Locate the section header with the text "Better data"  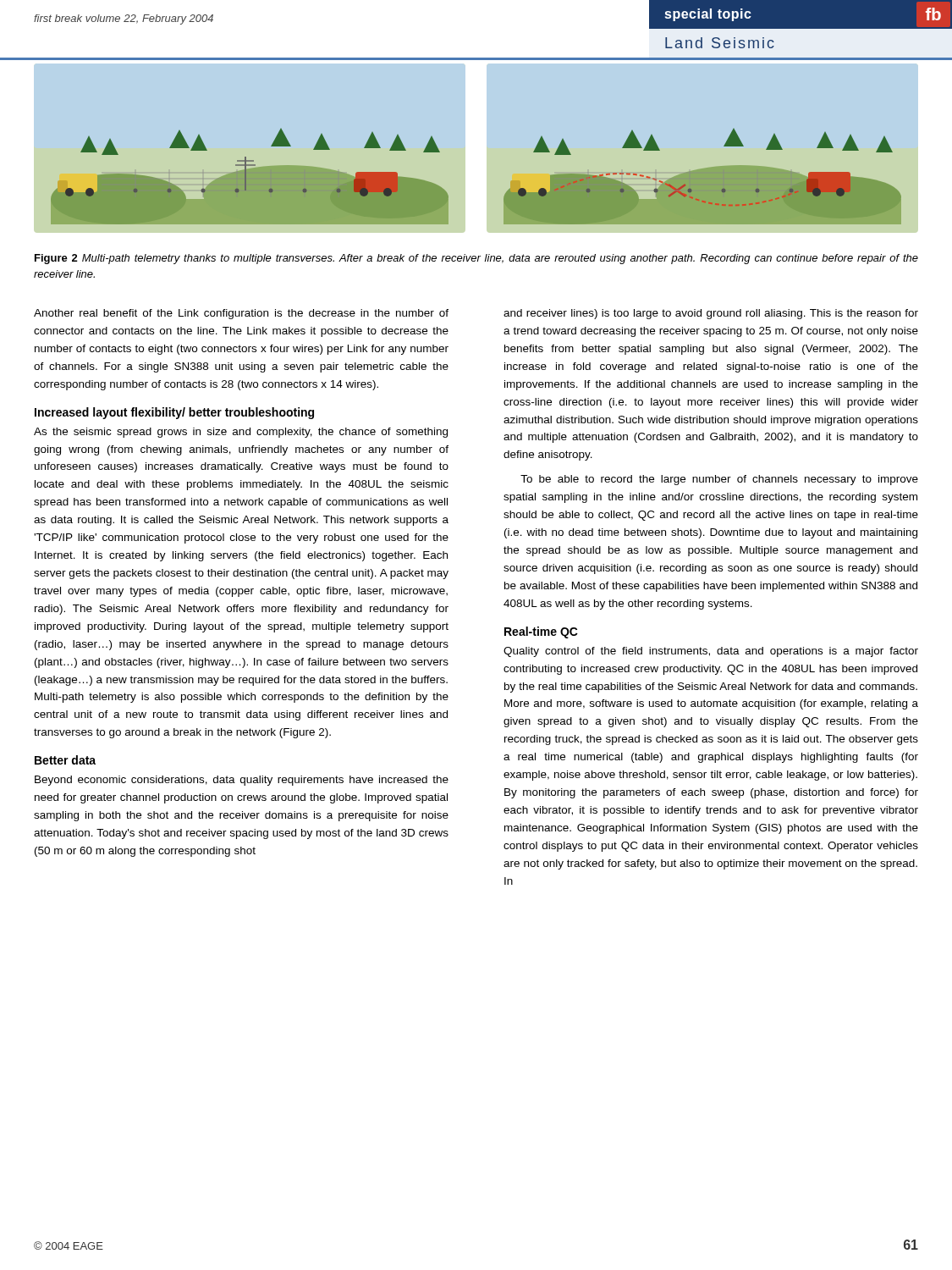[65, 760]
